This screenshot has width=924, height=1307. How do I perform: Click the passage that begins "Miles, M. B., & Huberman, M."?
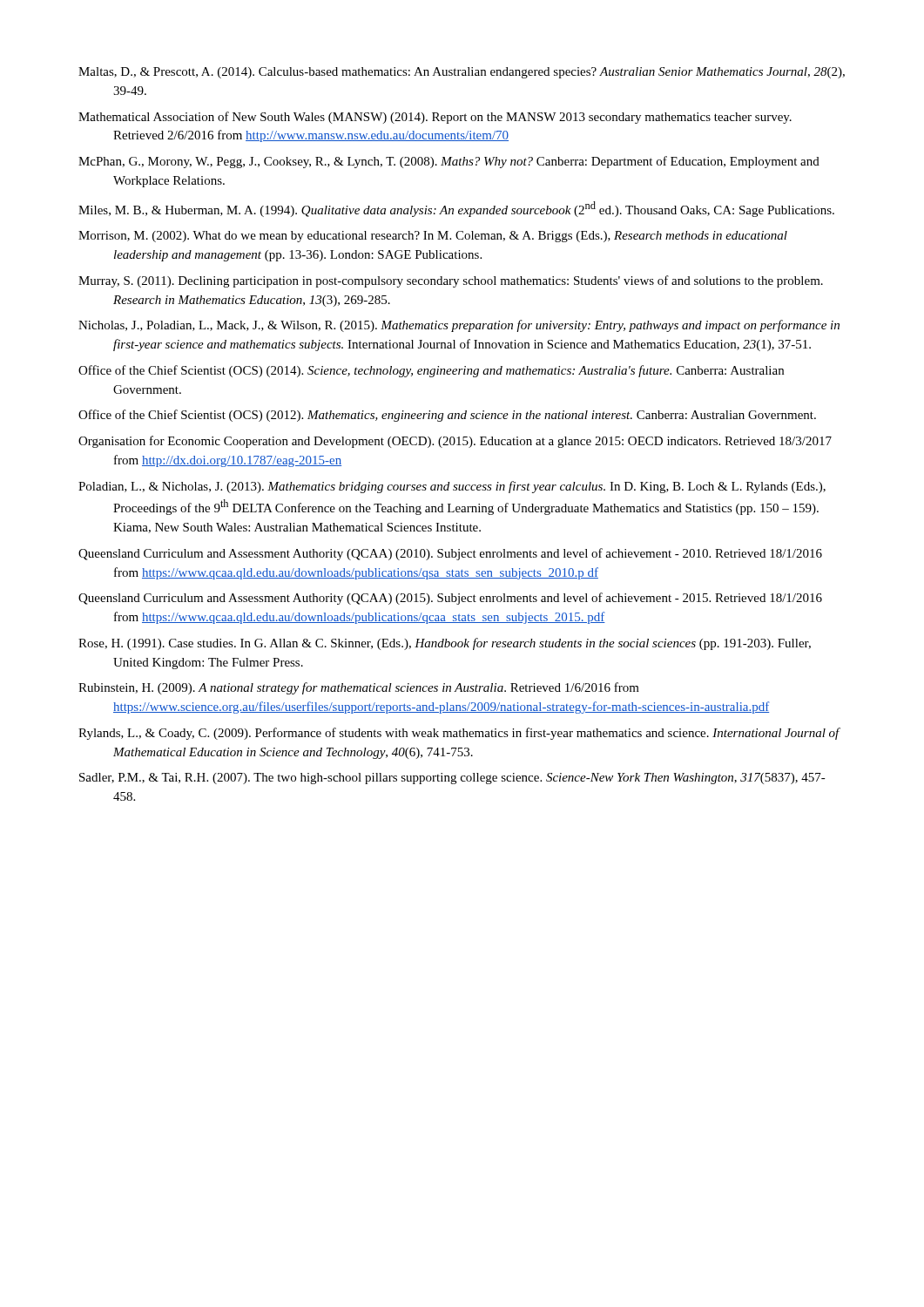(x=457, y=208)
